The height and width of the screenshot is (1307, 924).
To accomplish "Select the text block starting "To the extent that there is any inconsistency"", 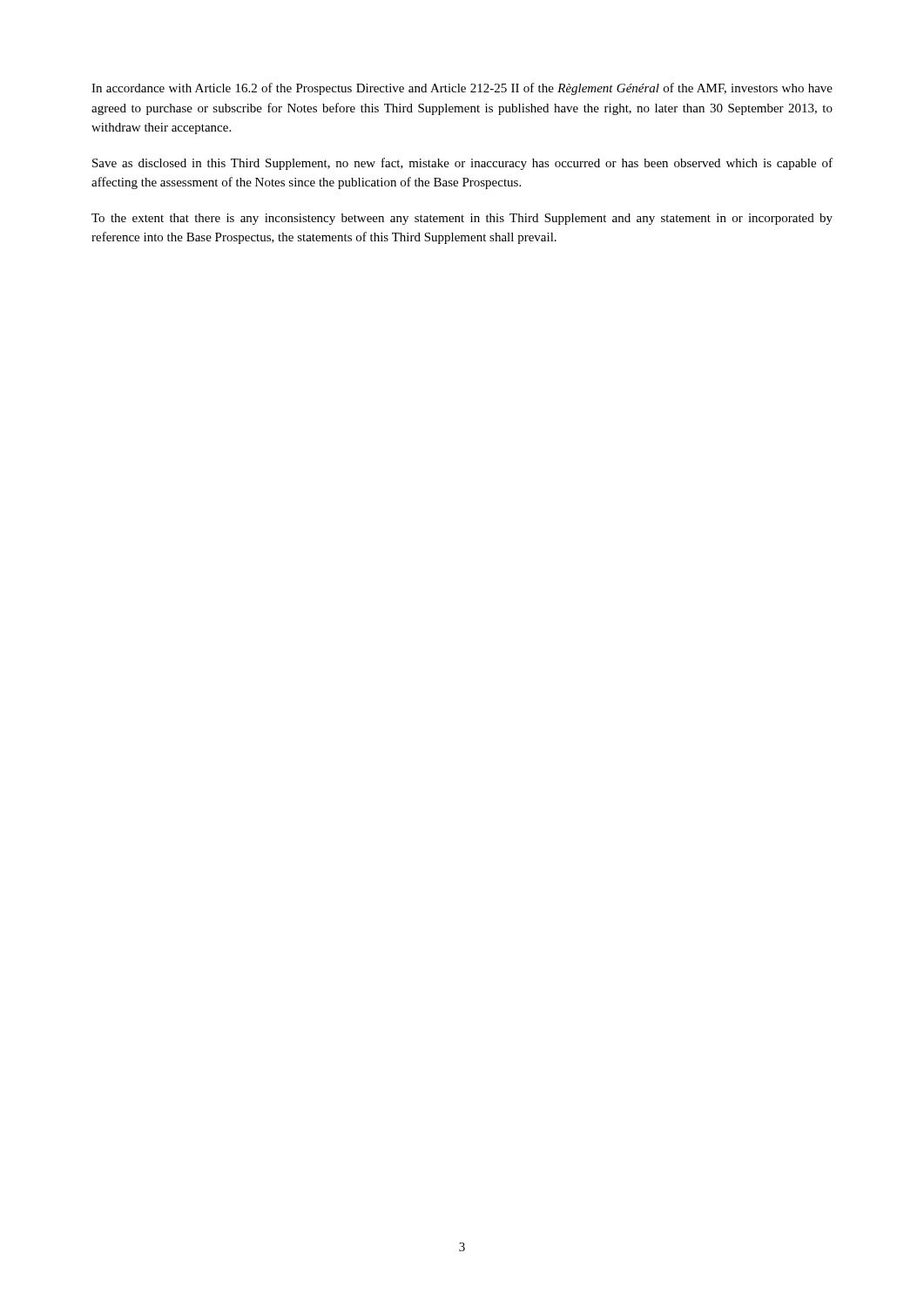I will 462,227.
